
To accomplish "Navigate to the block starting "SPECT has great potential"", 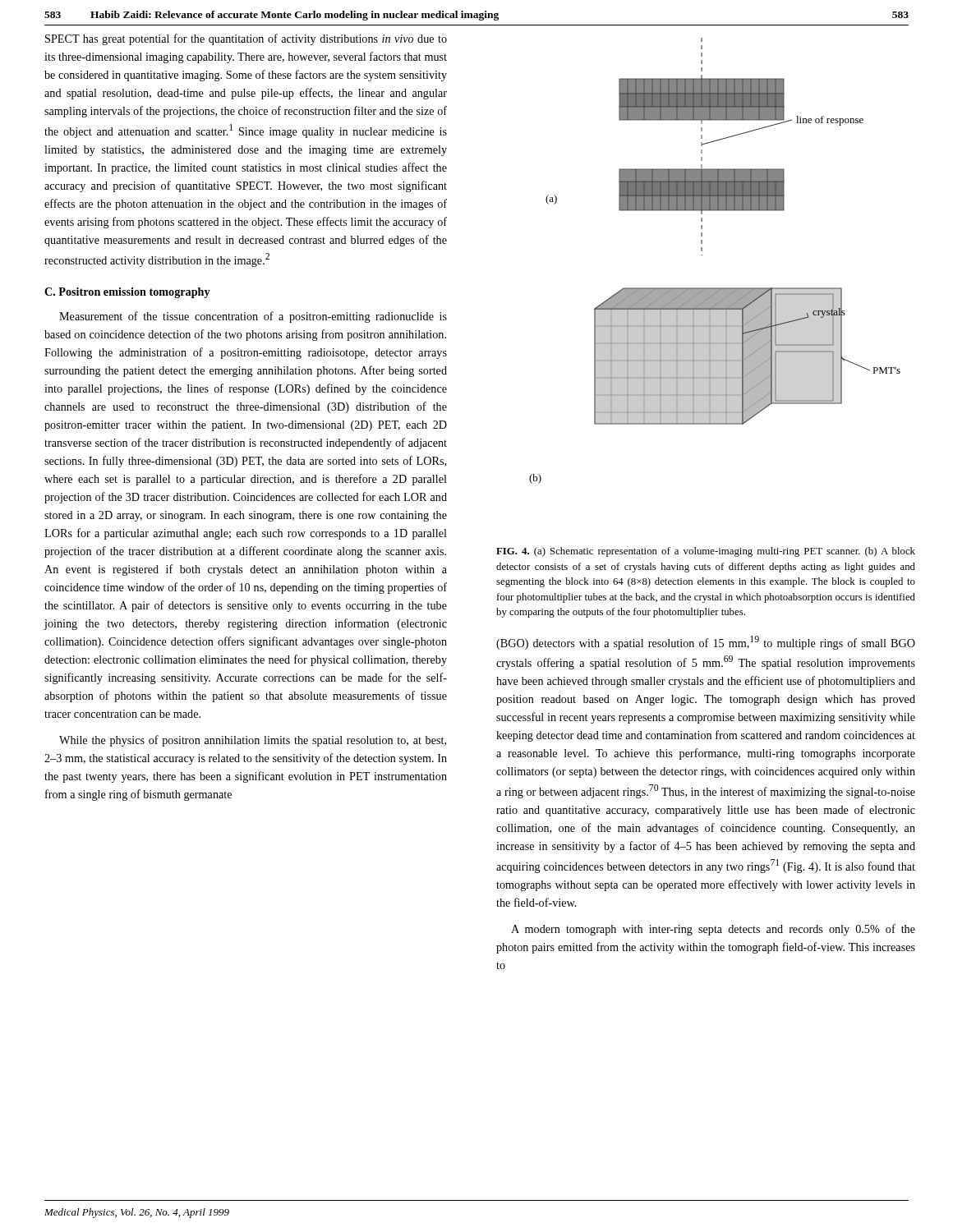I will point(246,149).
